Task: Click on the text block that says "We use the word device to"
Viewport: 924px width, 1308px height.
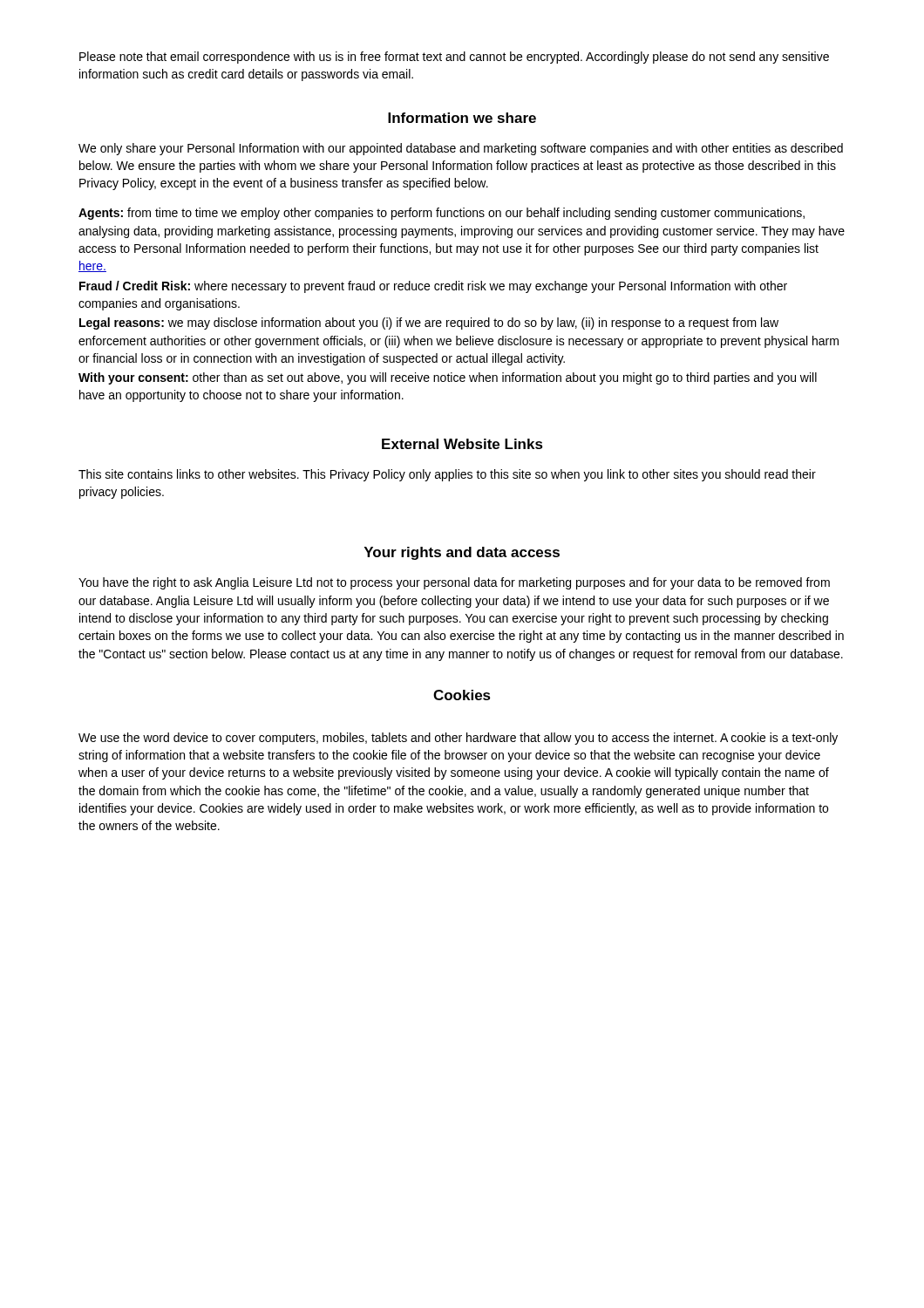Action: pyautogui.click(x=458, y=782)
